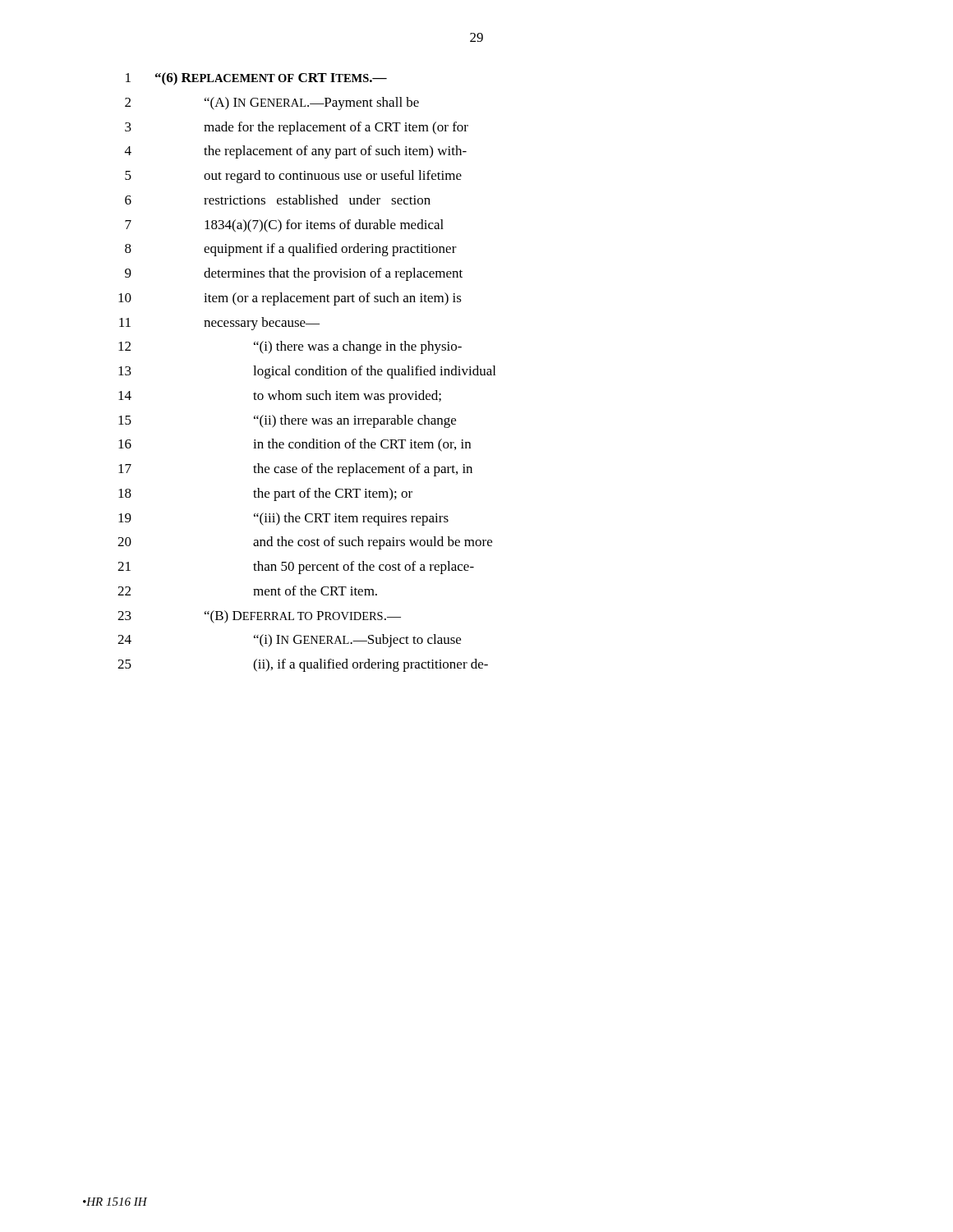
Task: Click on the text starting "14 to whom such item"
Action: click(280, 397)
